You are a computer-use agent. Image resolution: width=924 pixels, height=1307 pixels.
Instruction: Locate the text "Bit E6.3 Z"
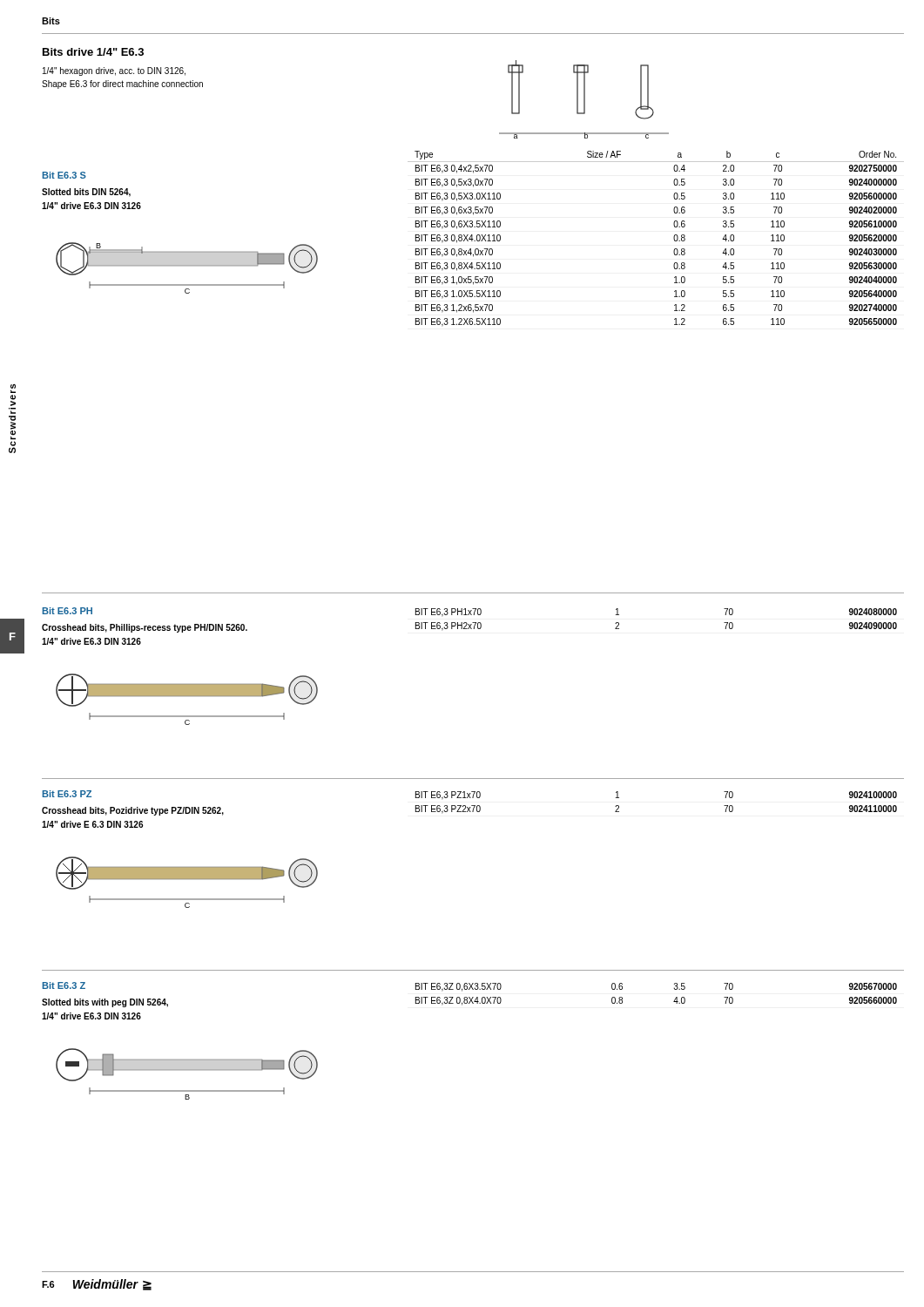(x=64, y=985)
